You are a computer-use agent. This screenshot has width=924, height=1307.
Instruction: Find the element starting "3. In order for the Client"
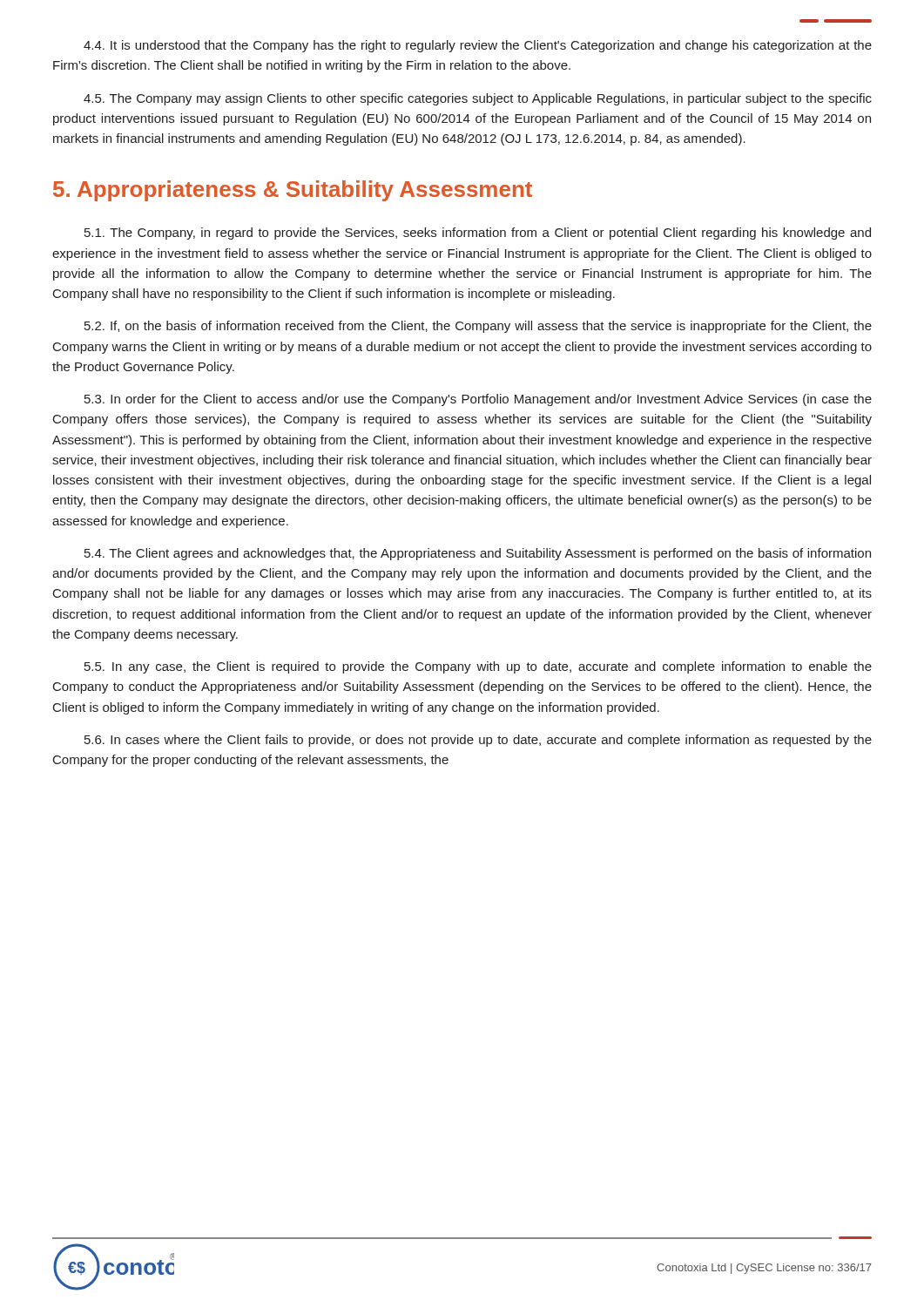point(462,459)
